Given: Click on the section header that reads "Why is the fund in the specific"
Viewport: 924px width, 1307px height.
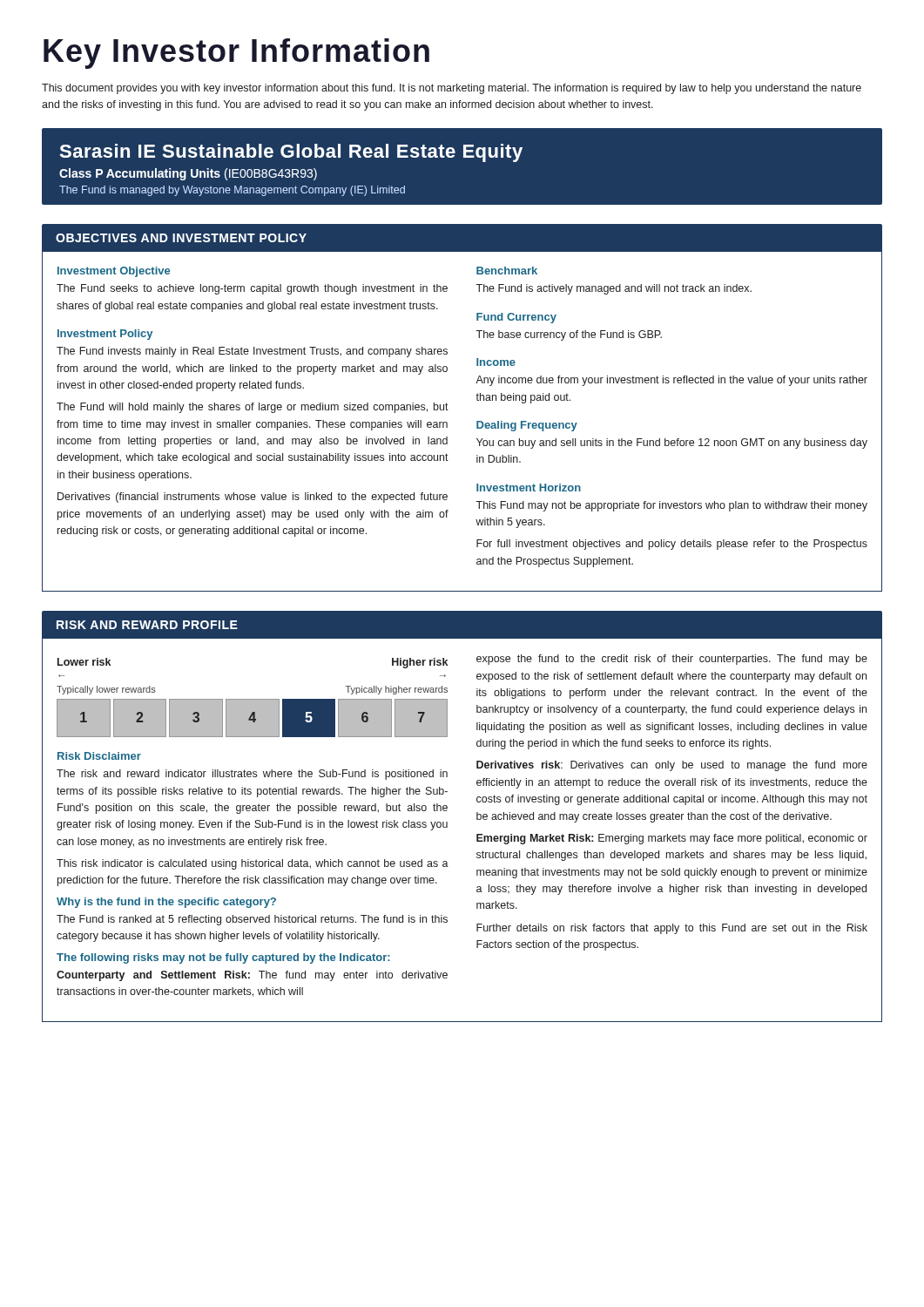Looking at the screenshot, I should point(167,901).
